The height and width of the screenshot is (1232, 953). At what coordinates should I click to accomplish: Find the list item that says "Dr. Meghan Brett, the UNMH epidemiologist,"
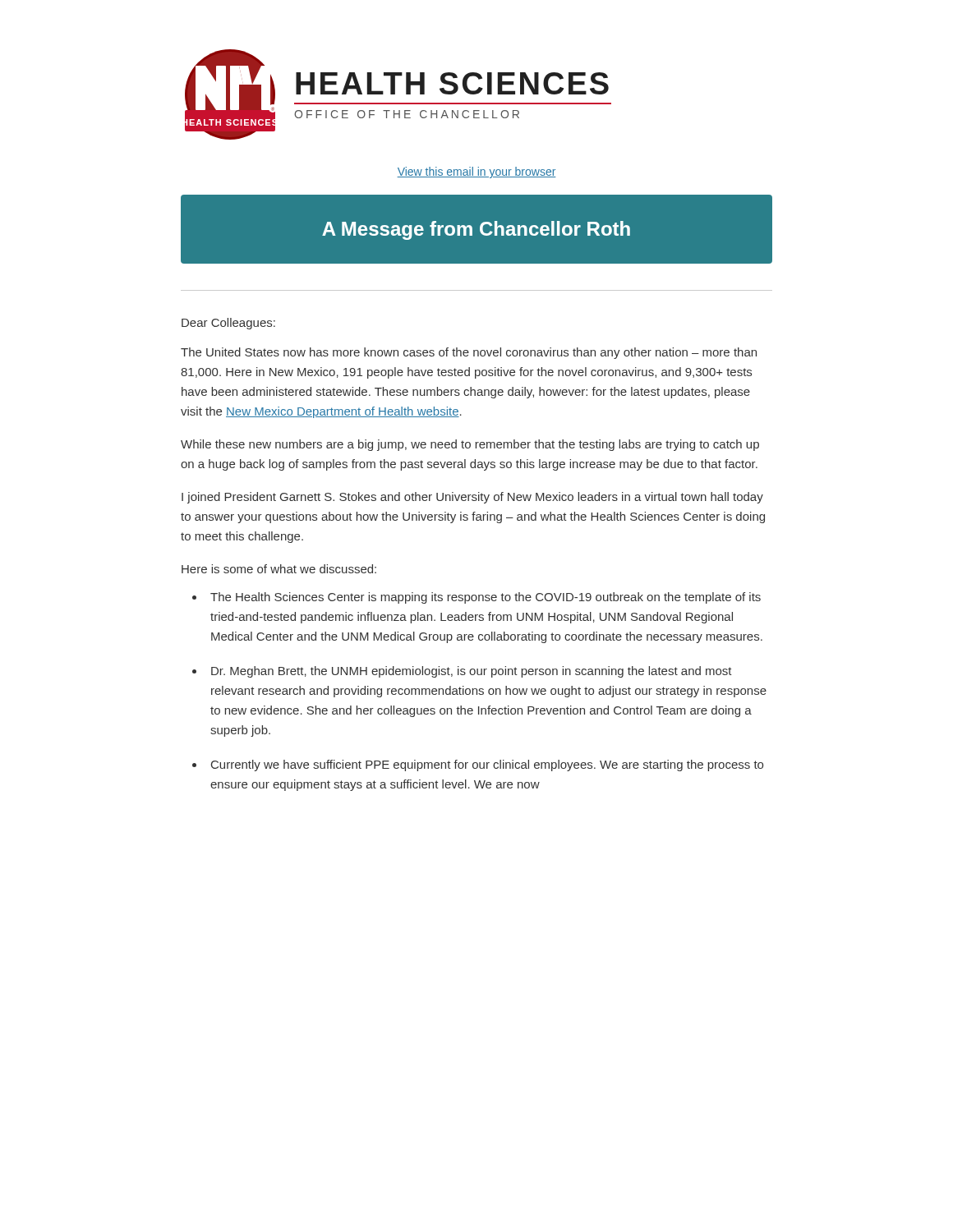pyautogui.click(x=488, y=700)
